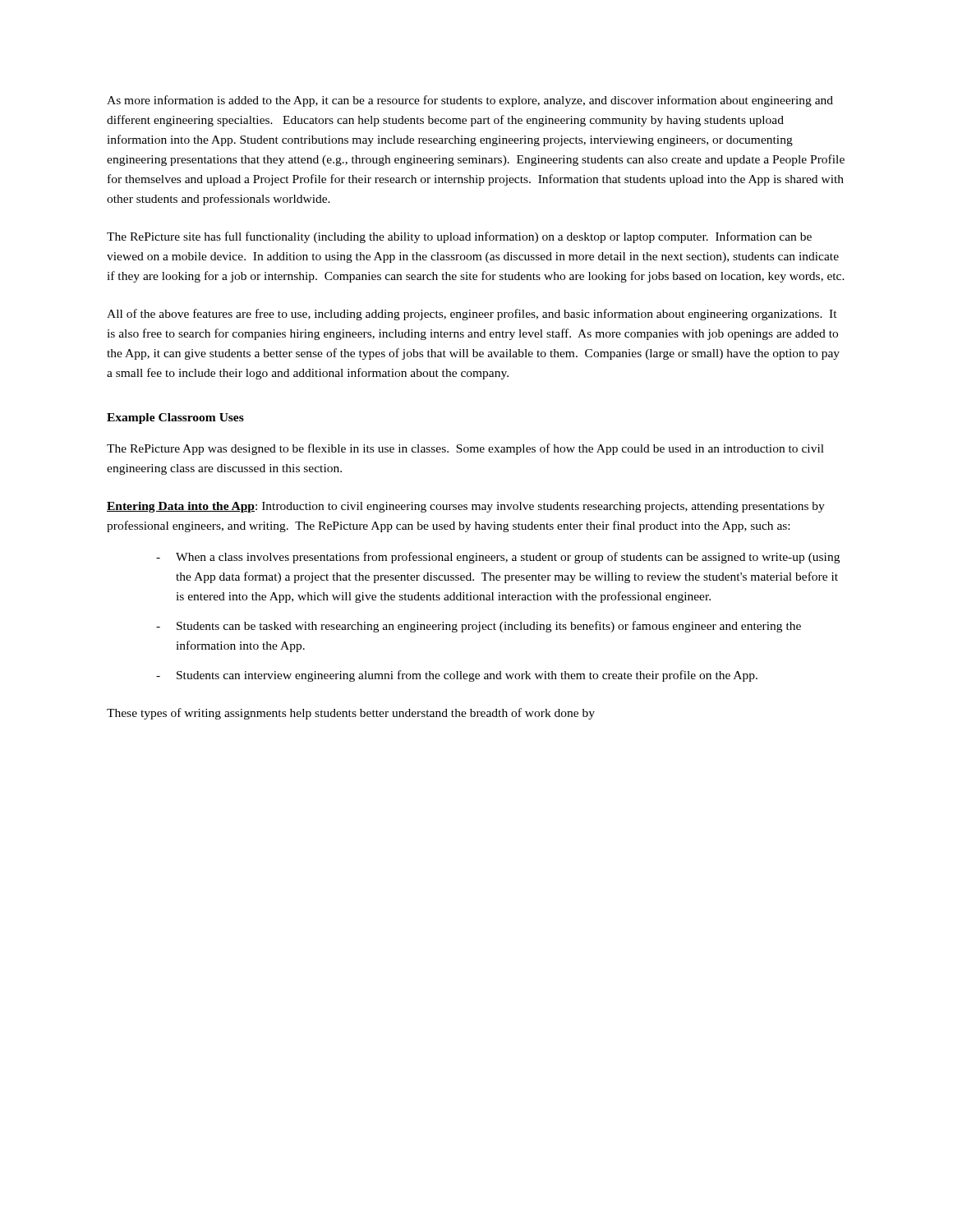Click on the text block that says "All of the above features"
953x1232 pixels.
click(473, 343)
